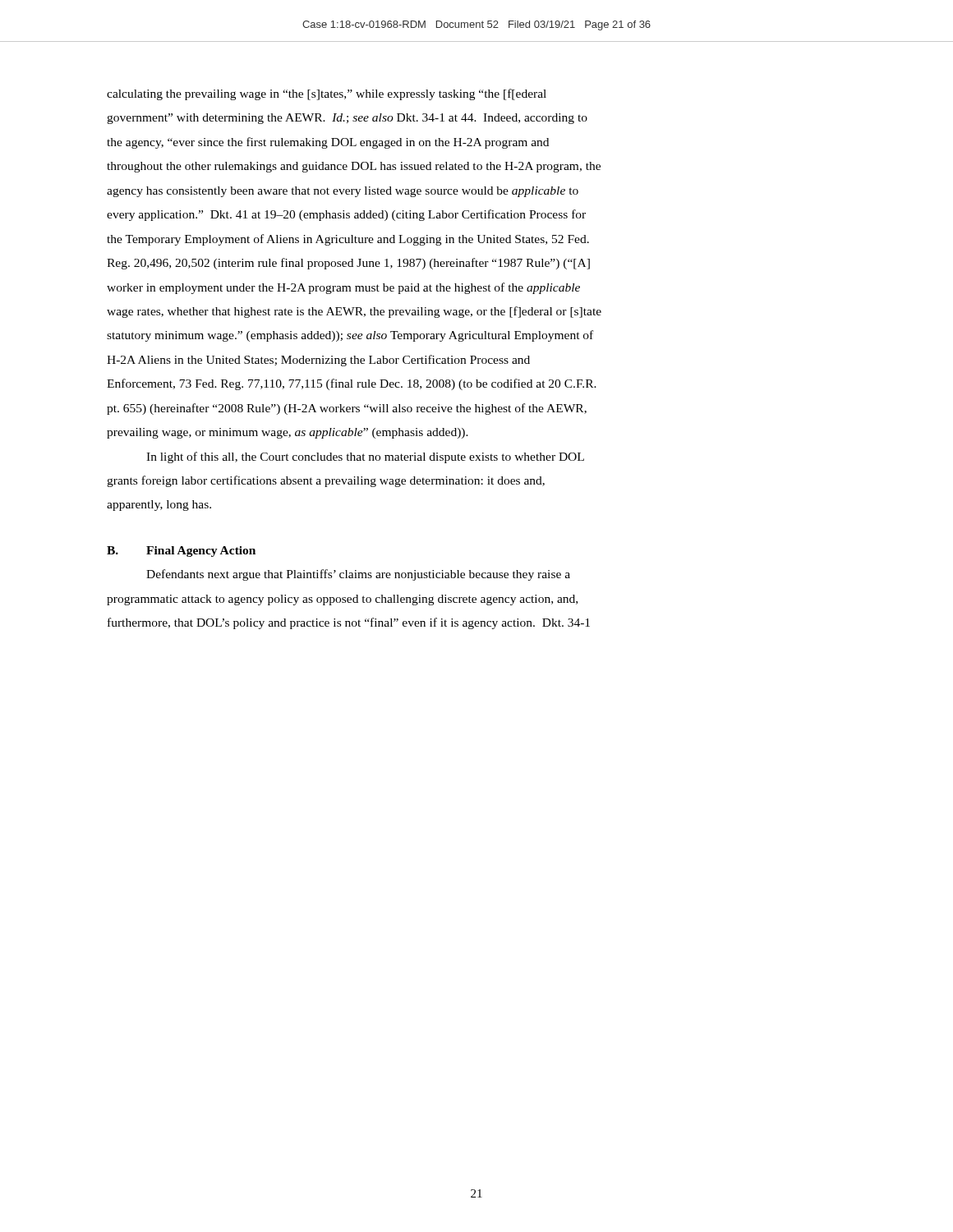Locate the text block containing "In light of this"
The image size is (953, 1232).
pos(476,480)
